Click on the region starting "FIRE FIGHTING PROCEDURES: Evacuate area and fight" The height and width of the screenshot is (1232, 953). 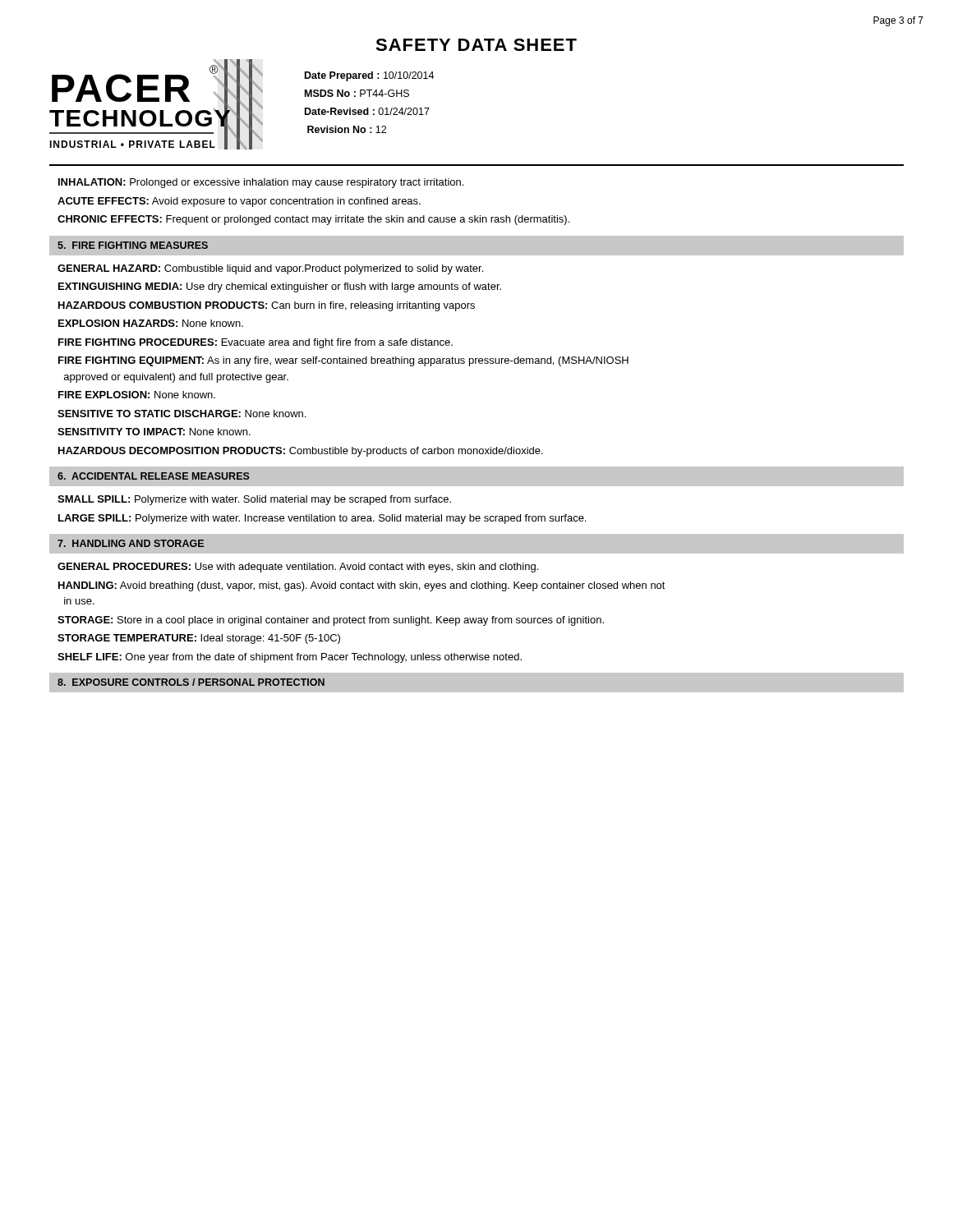pos(255,342)
